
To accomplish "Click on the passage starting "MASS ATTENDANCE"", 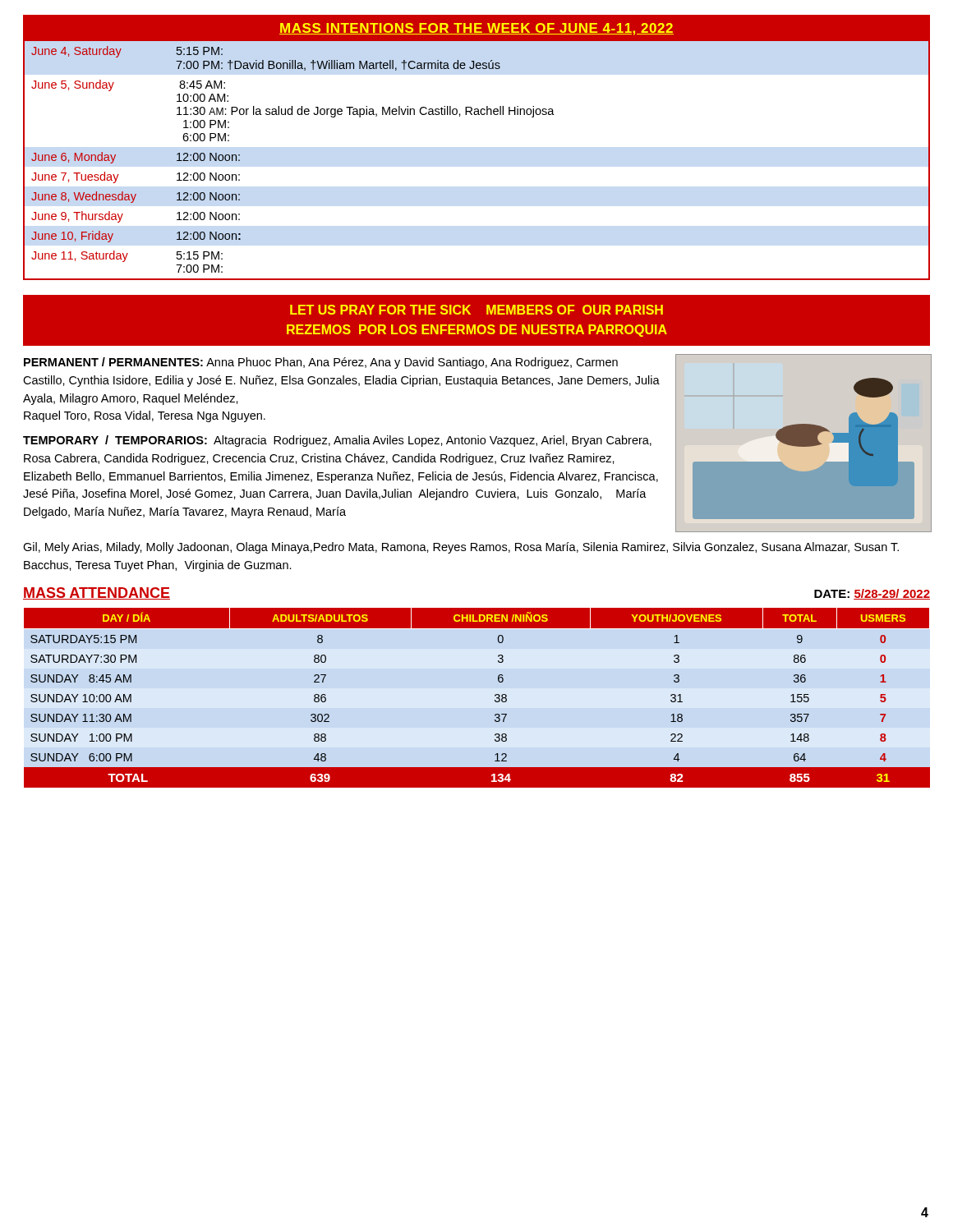I will pyautogui.click(x=96, y=593).
